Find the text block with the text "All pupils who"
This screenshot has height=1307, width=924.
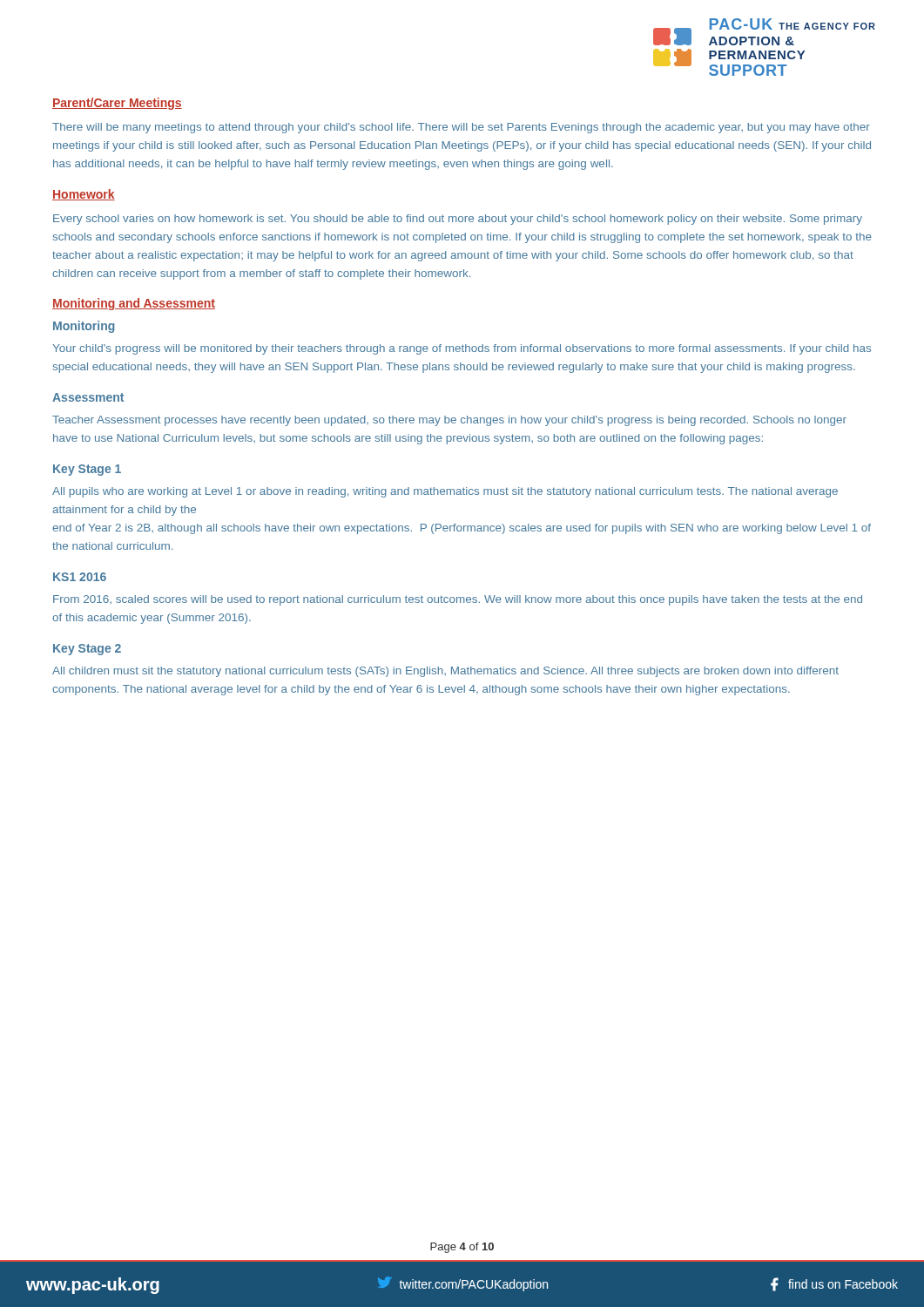pos(462,518)
